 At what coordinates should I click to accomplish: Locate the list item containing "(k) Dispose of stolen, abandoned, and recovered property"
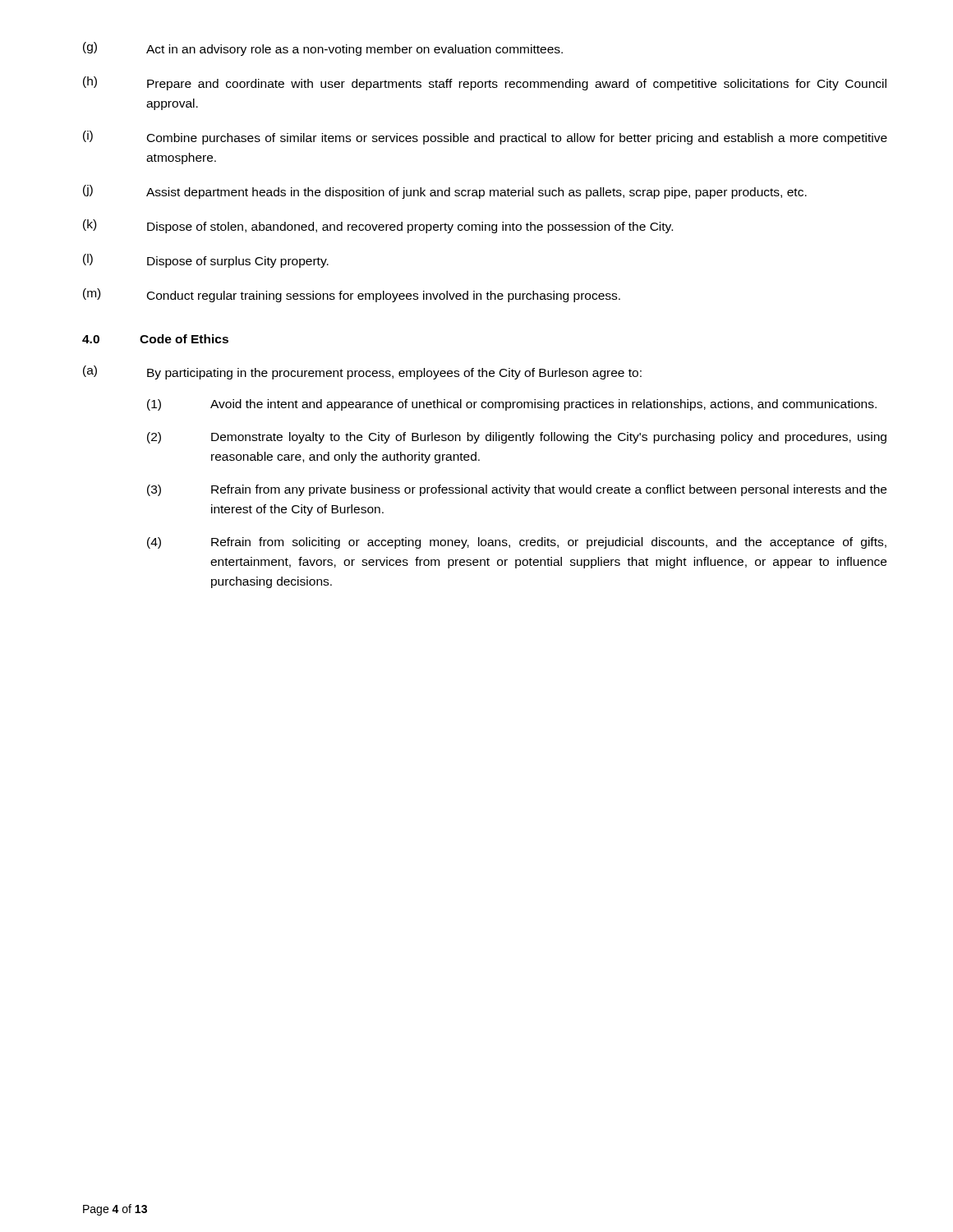tap(485, 227)
